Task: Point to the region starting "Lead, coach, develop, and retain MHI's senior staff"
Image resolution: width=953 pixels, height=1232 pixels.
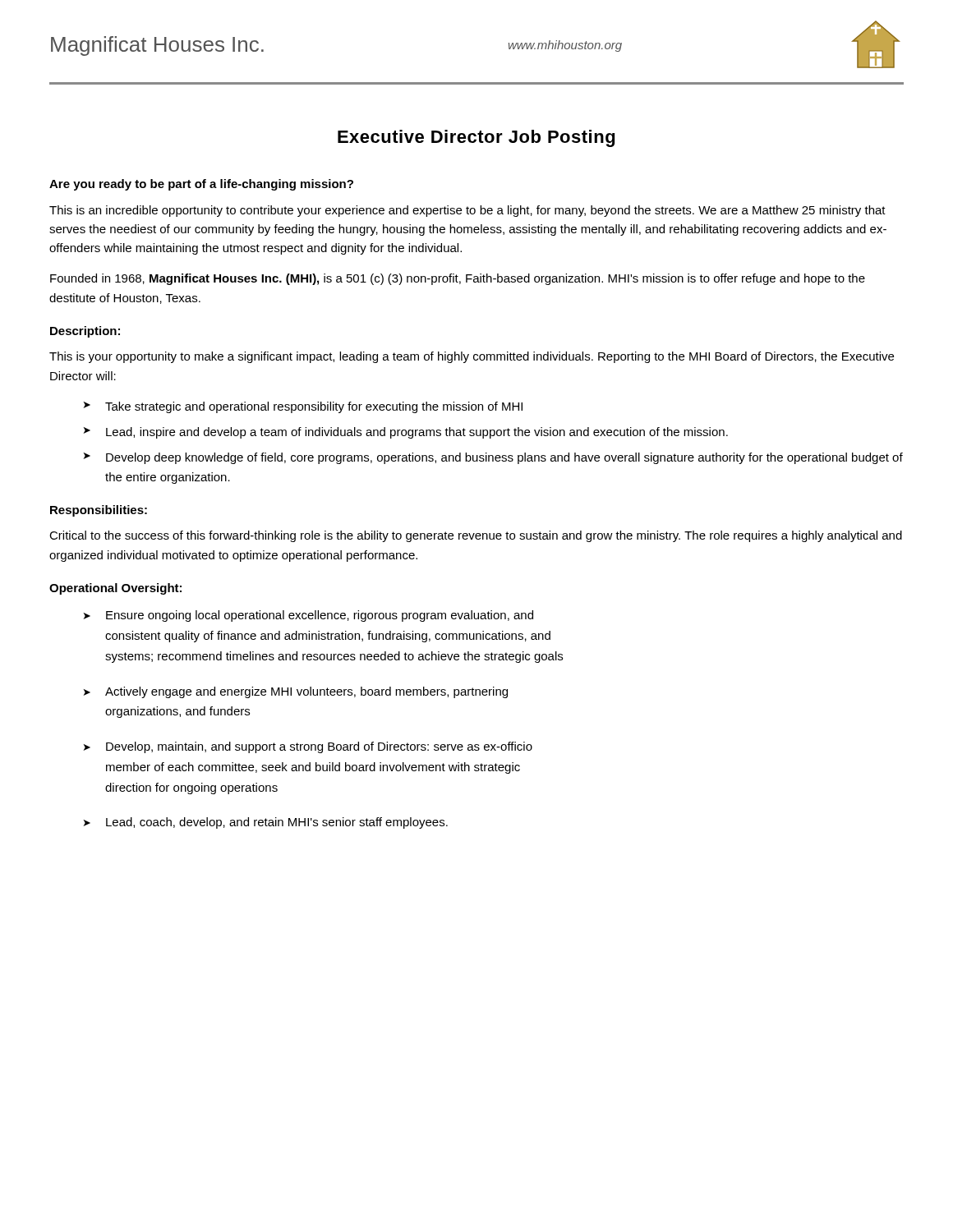Action: (277, 822)
